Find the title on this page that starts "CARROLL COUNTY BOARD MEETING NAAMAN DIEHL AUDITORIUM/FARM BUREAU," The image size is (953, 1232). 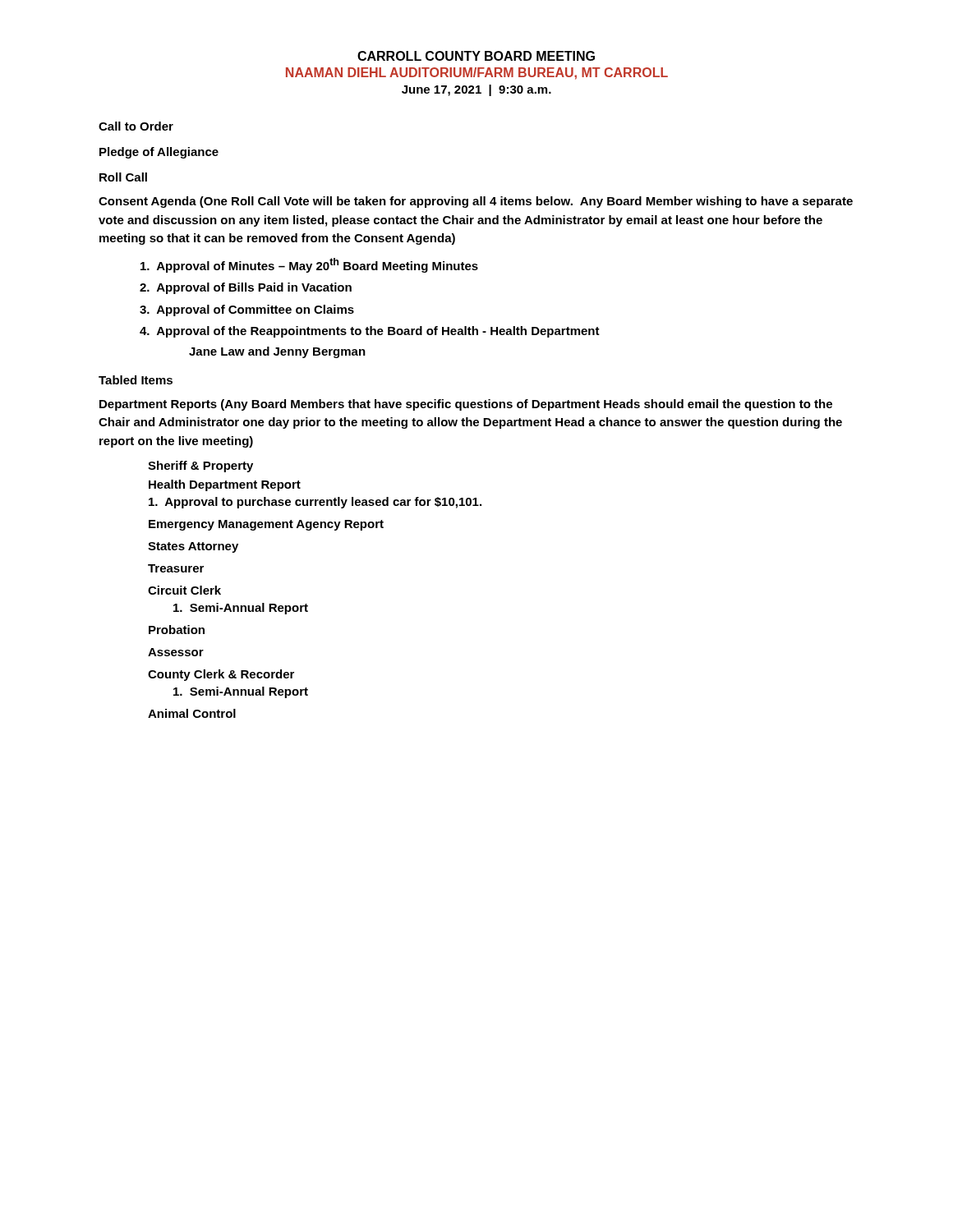[x=476, y=73]
